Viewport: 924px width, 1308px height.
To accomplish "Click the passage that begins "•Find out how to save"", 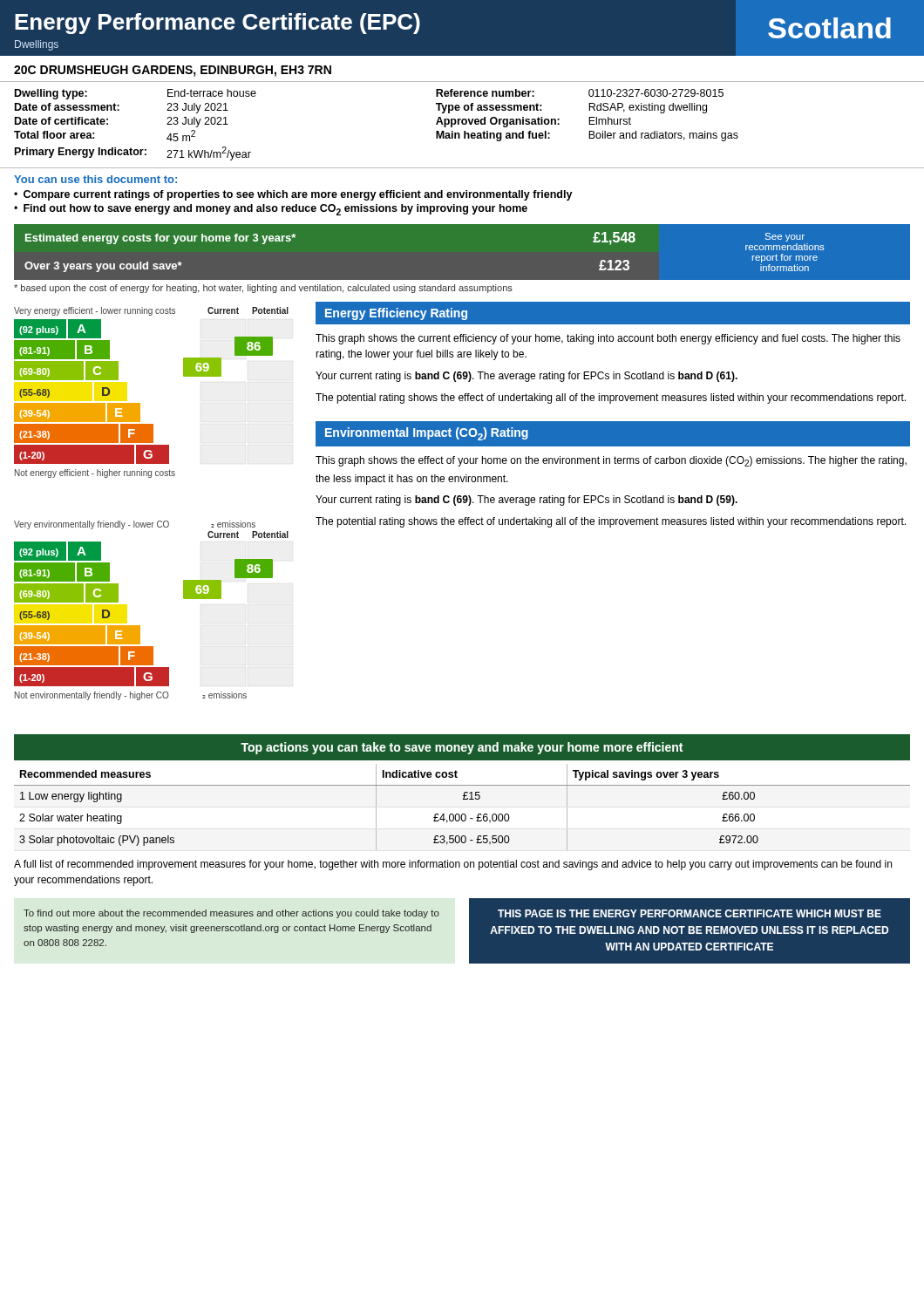I will click(x=271, y=210).
